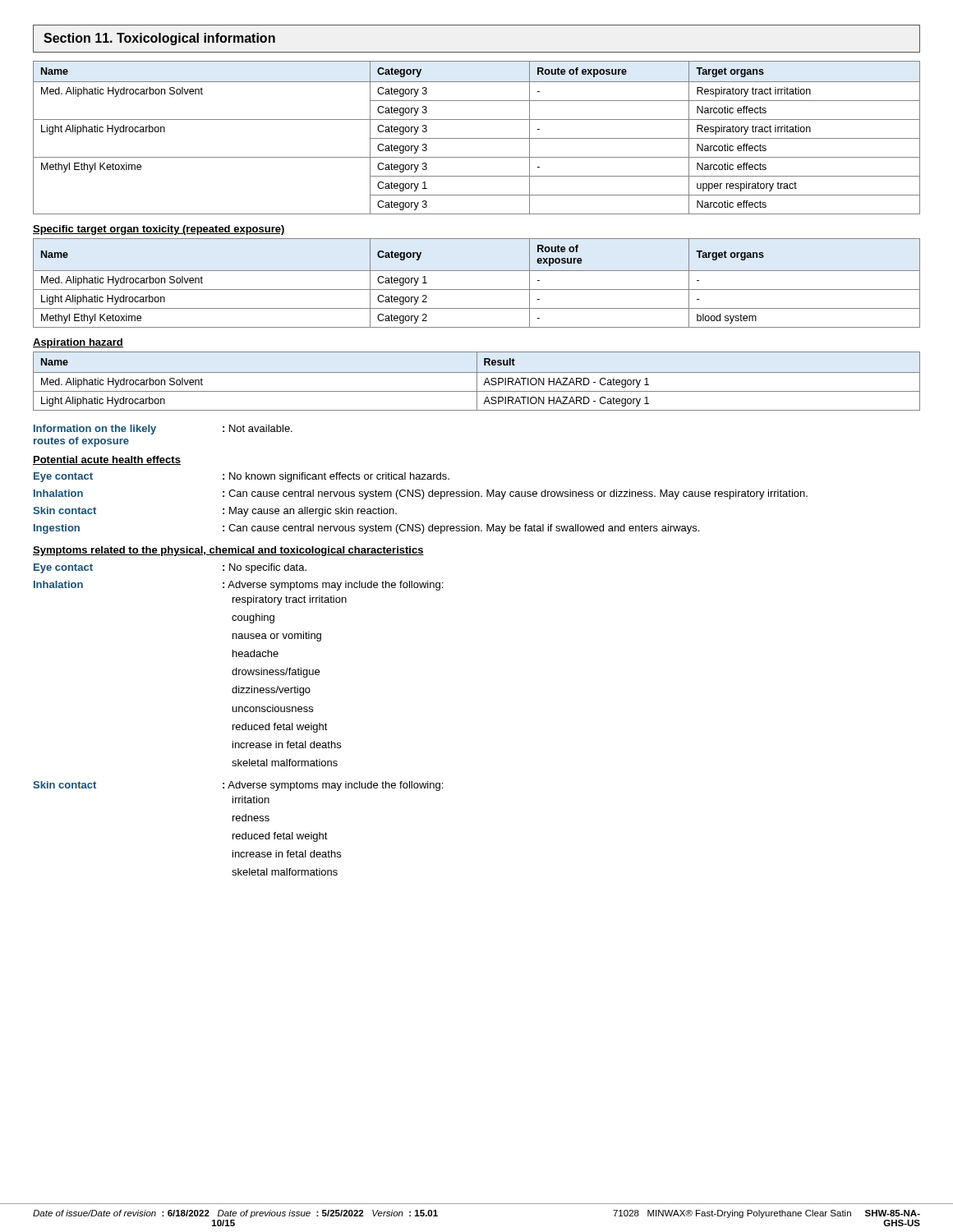Locate the block starting "Section 11. Toxicological information"
Viewport: 953px width, 1232px height.
[x=160, y=38]
